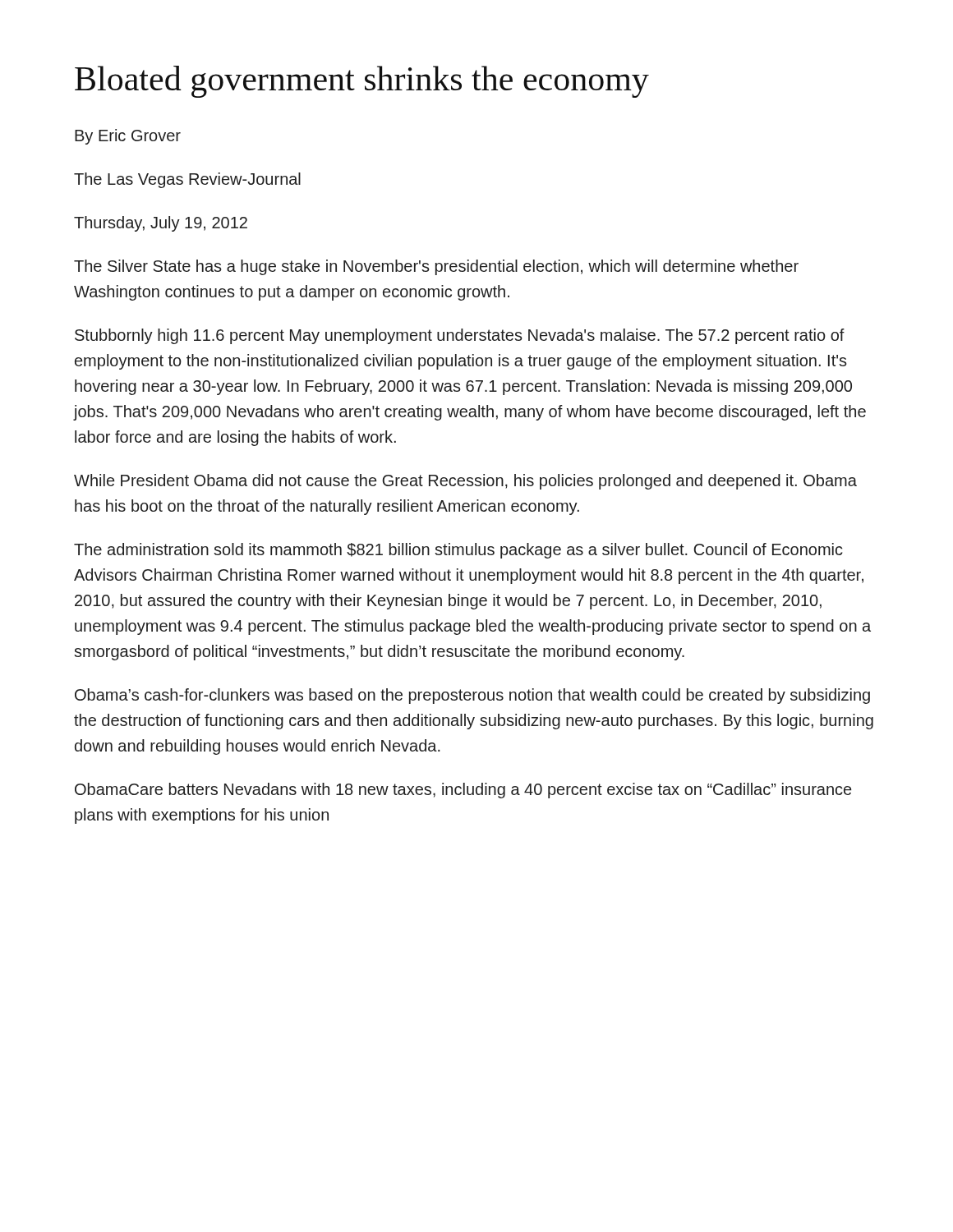953x1232 pixels.
Task: Find the text starting "Obama’s cash-for-clunkers was based on the preposterous notion"
Action: click(474, 721)
